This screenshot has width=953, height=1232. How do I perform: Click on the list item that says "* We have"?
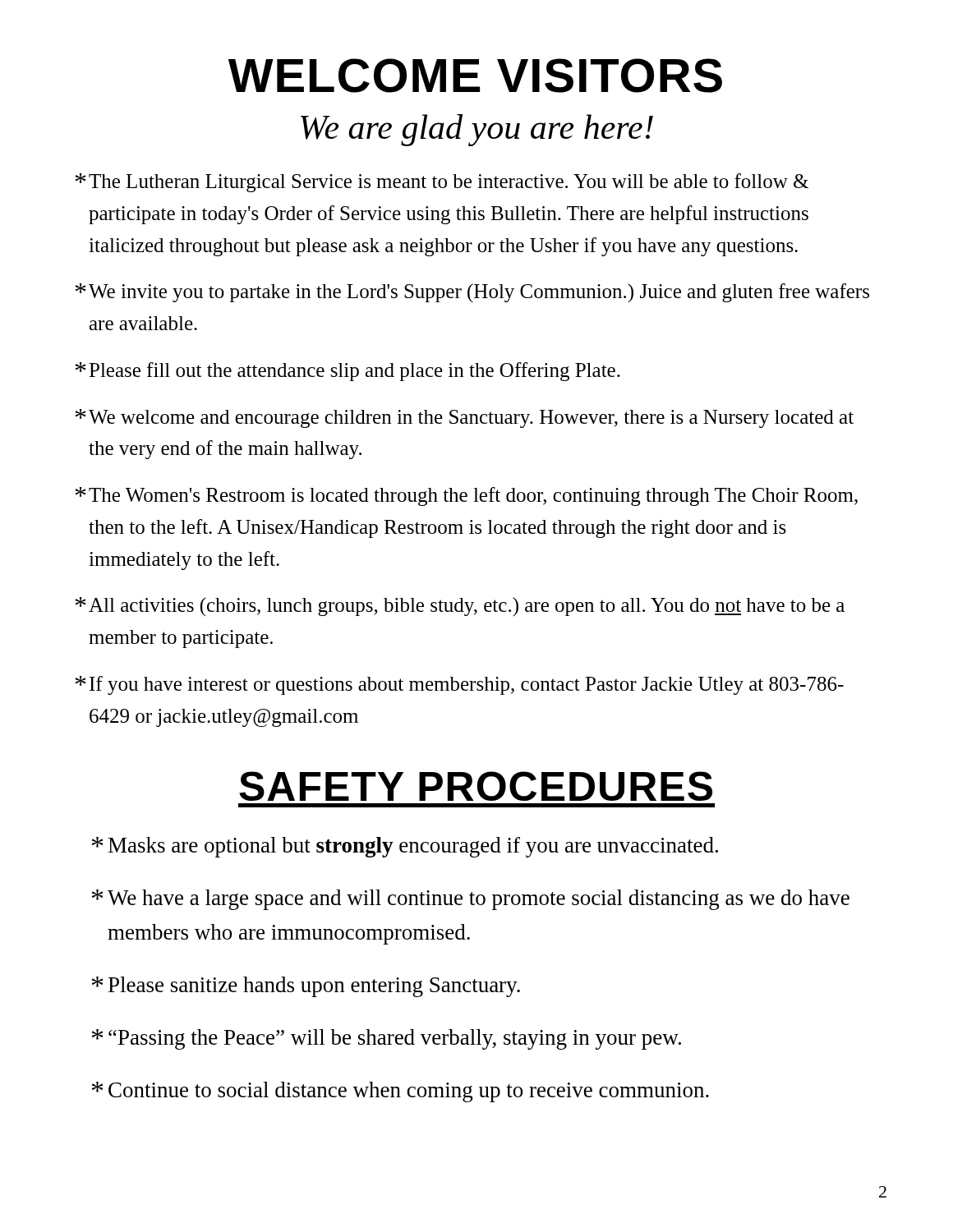tap(485, 916)
